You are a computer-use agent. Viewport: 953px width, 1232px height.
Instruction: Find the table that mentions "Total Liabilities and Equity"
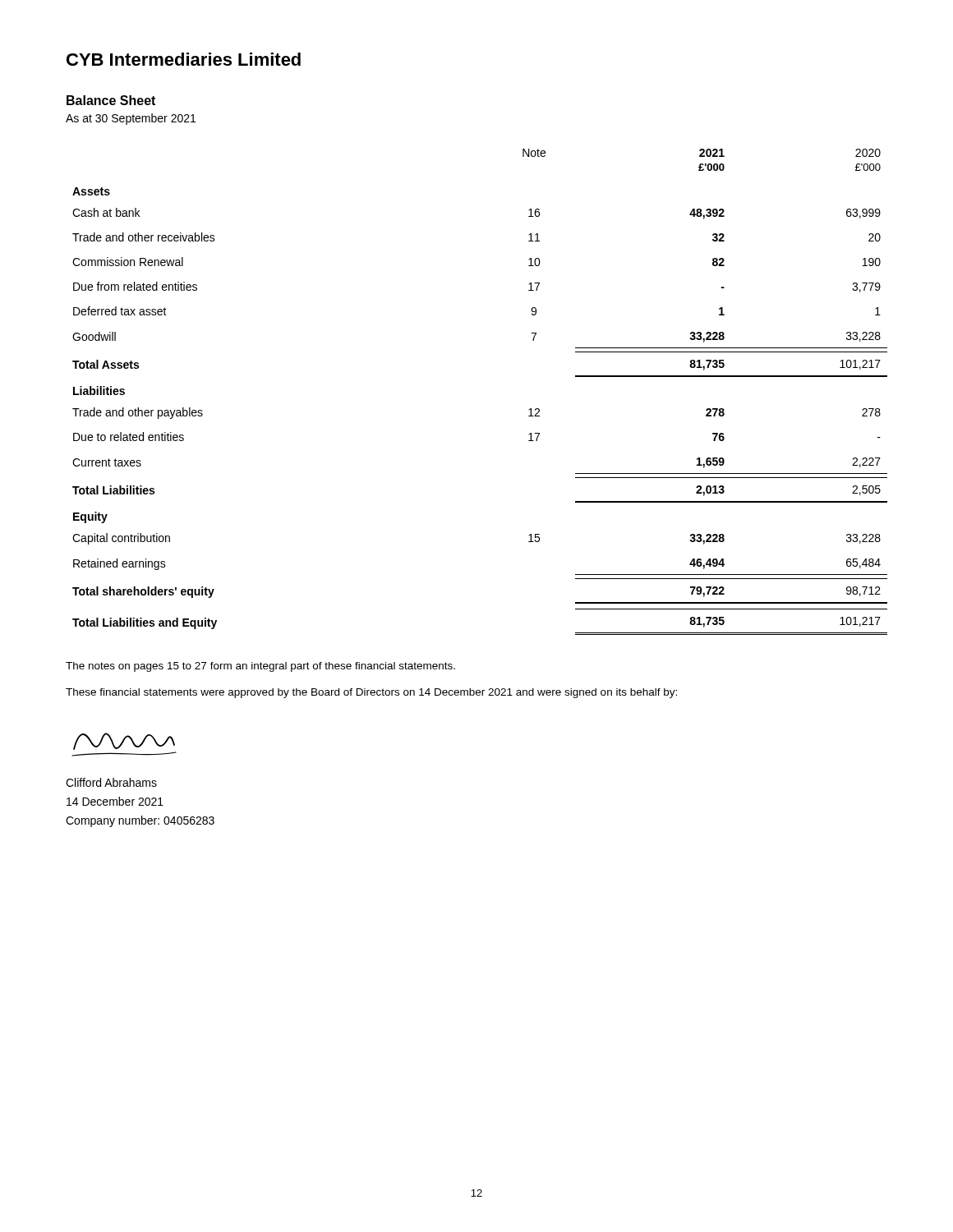pyautogui.click(x=476, y=388)
